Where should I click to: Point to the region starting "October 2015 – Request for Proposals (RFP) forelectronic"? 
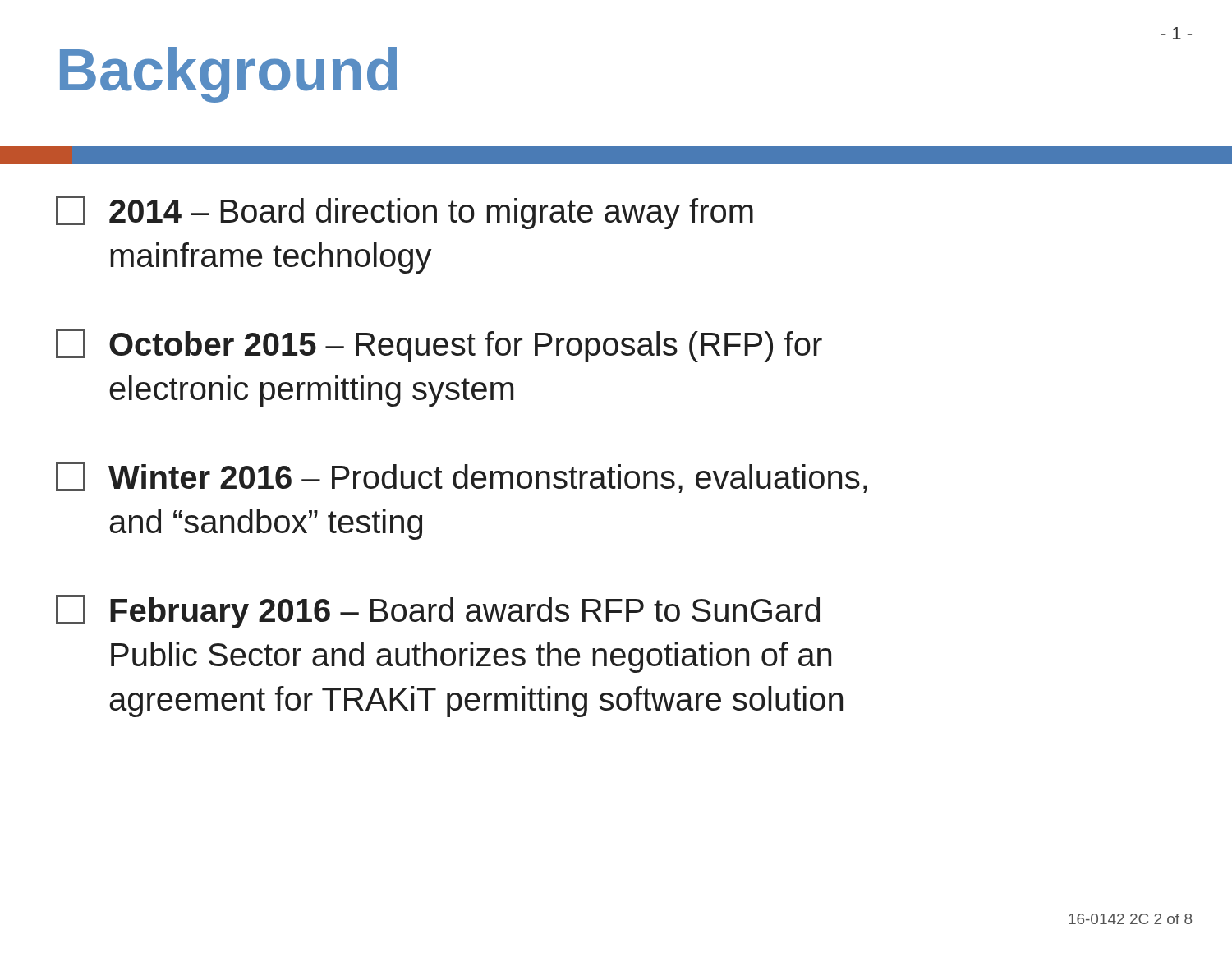point(439,366)
